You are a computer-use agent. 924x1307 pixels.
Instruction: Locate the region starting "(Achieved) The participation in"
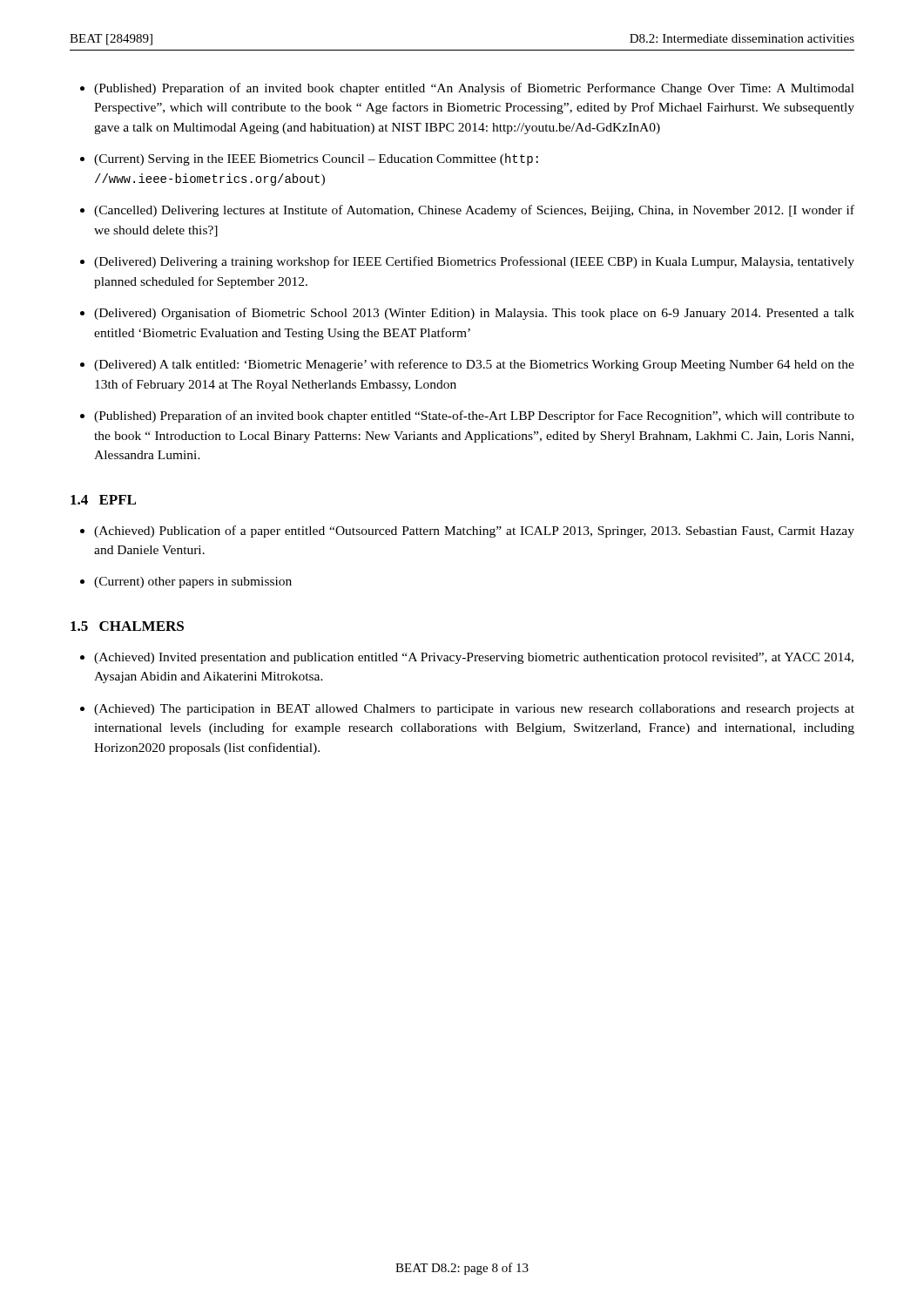pyautogui.click(x=474, y=727)
